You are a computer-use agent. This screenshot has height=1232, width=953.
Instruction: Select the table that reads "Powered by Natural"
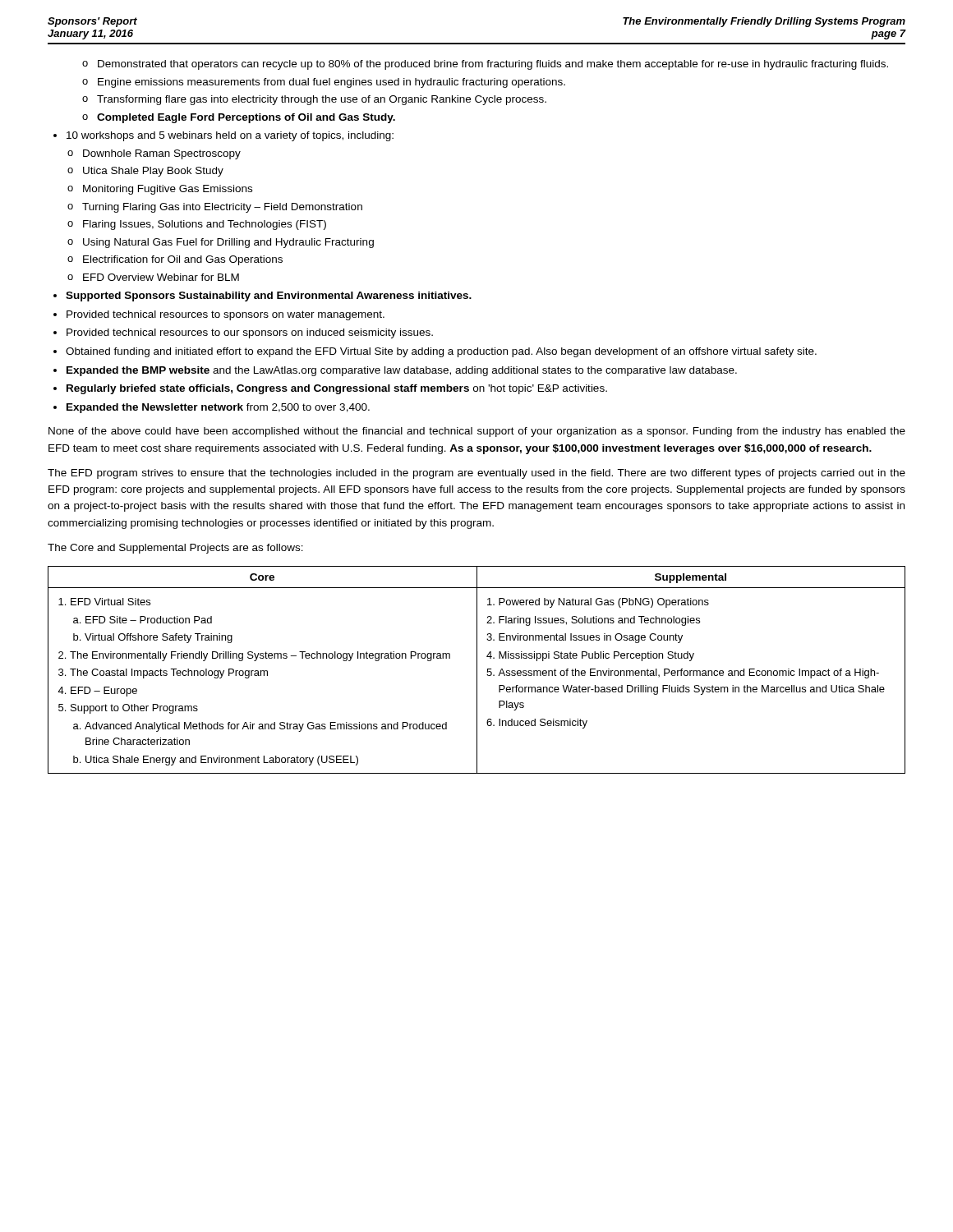pyautogui.click(x=476, y=670)
